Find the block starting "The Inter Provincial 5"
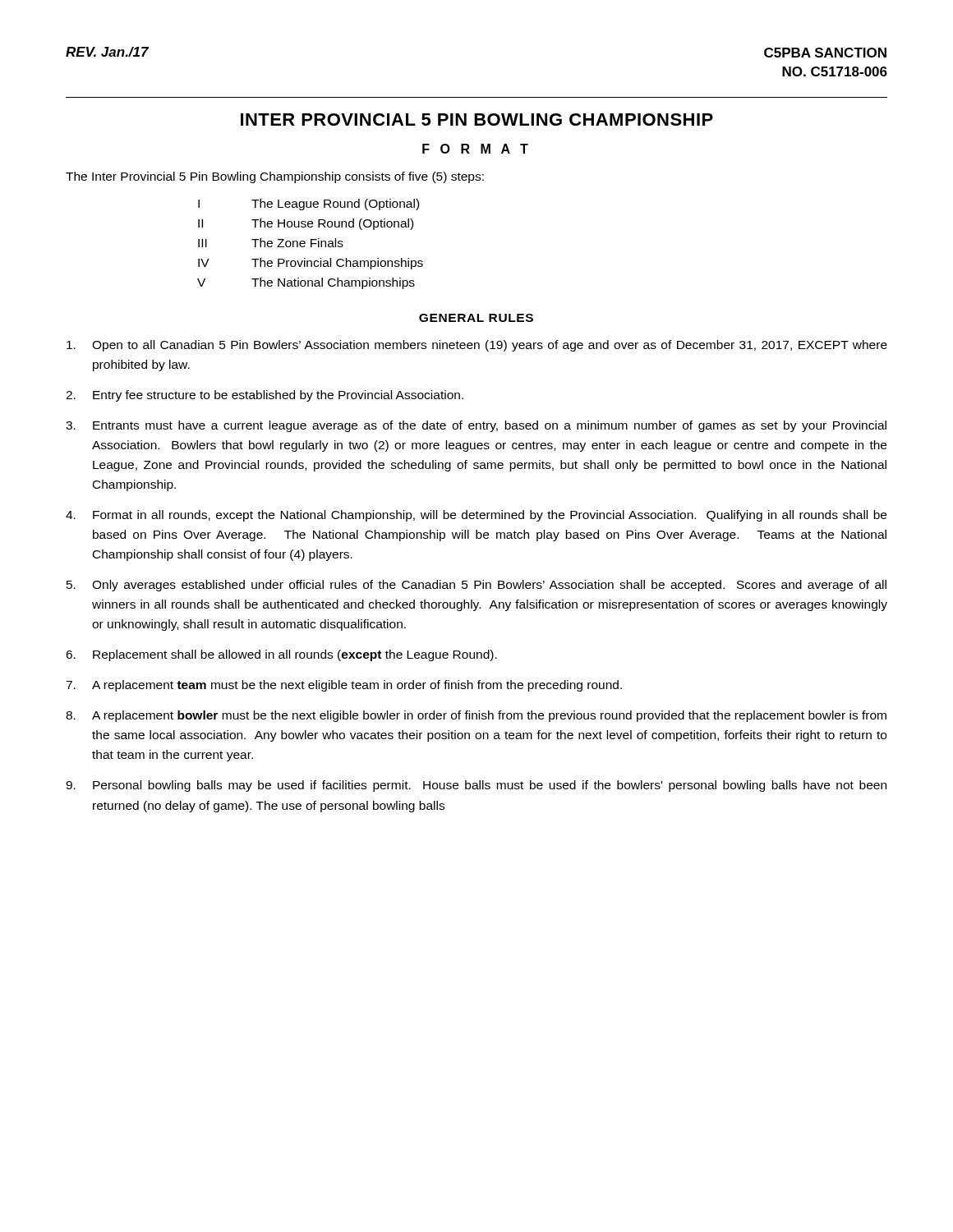Screen dimensions: 1232x953 [x=275, y=176]
